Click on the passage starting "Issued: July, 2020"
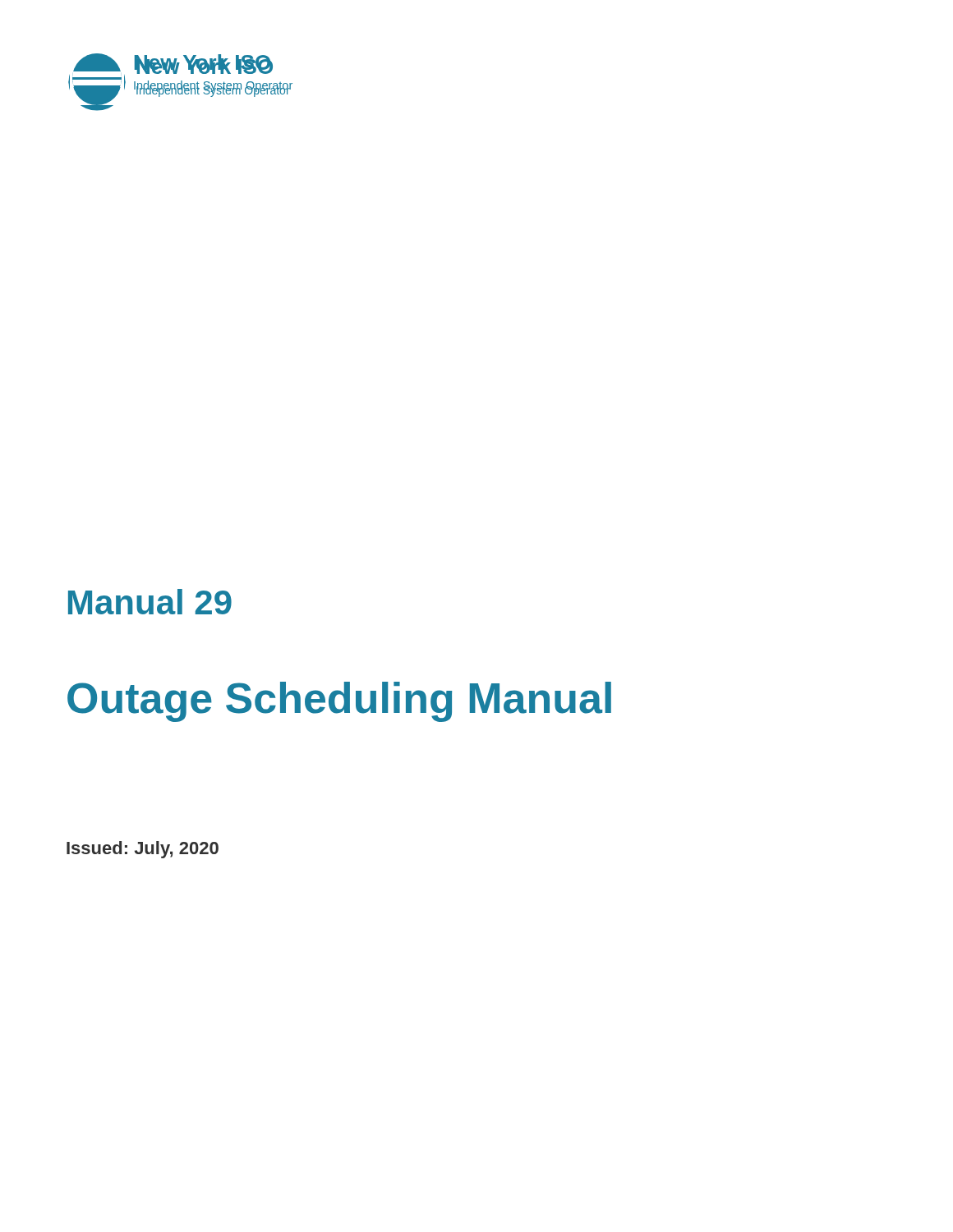Screen dimensions: 1232x953 (142, 848)
